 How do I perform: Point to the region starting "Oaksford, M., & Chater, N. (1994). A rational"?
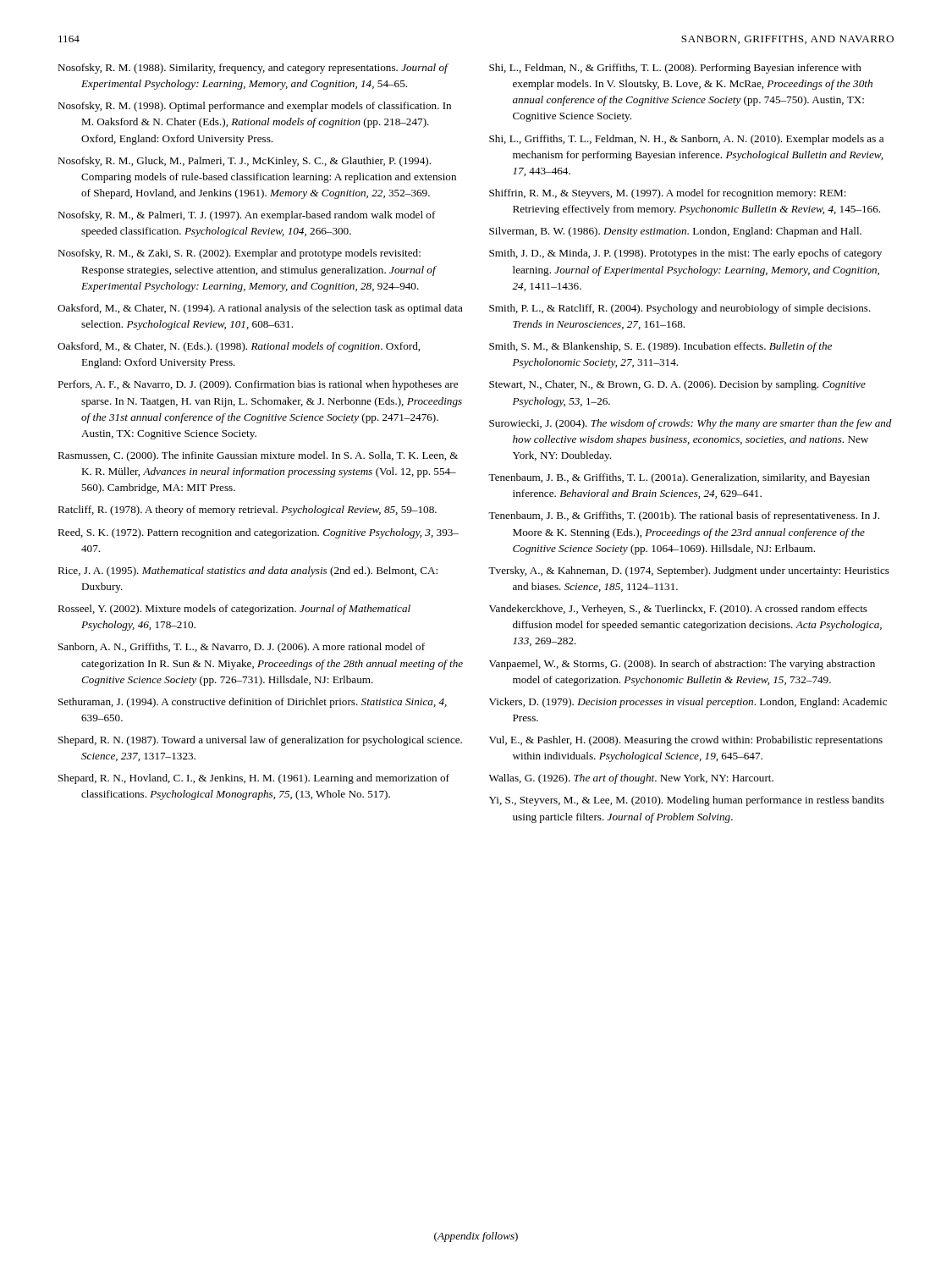pos(260,316)
